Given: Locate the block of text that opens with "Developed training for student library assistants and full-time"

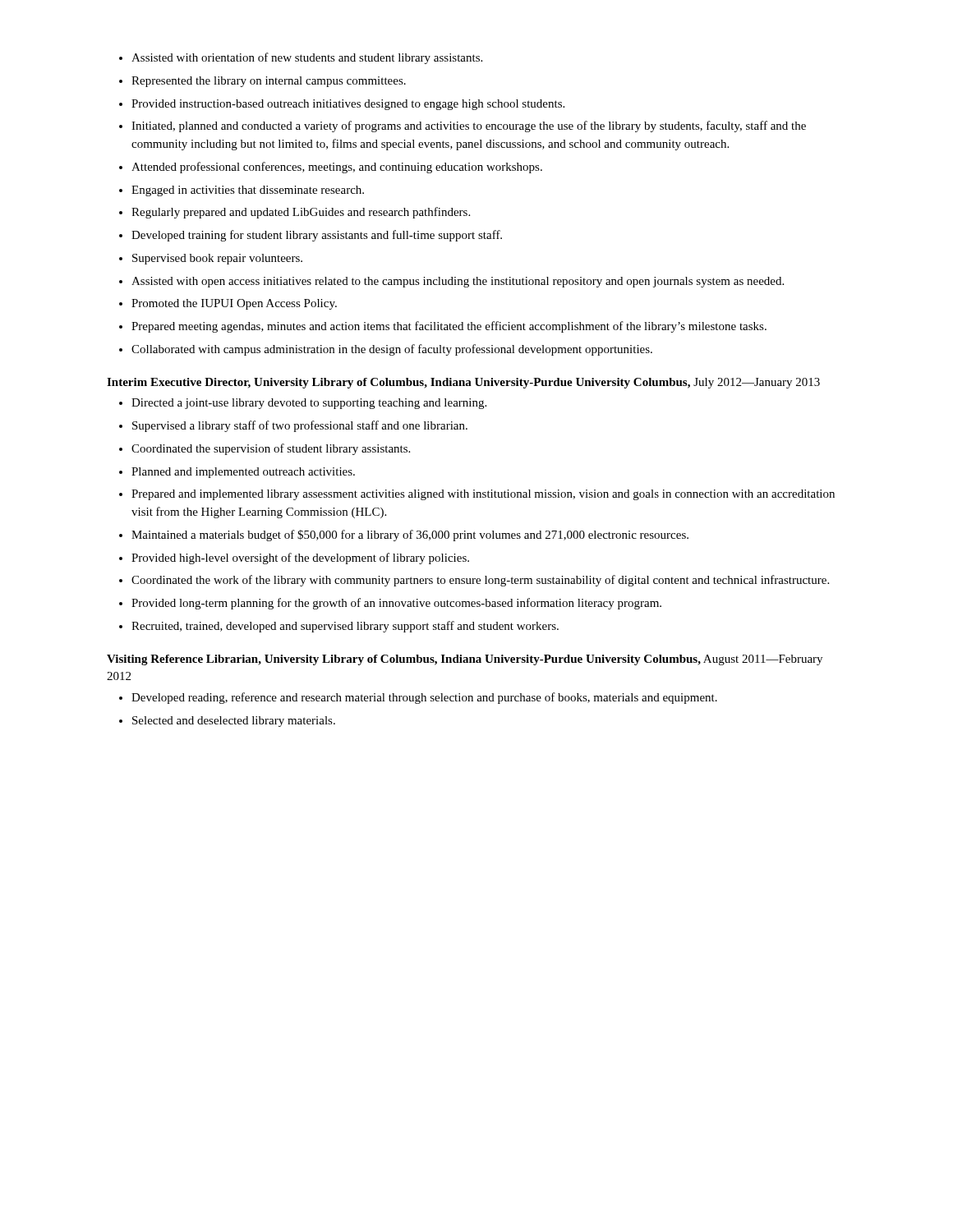Looking at the screenshot, I should click(x=476, y=236).
